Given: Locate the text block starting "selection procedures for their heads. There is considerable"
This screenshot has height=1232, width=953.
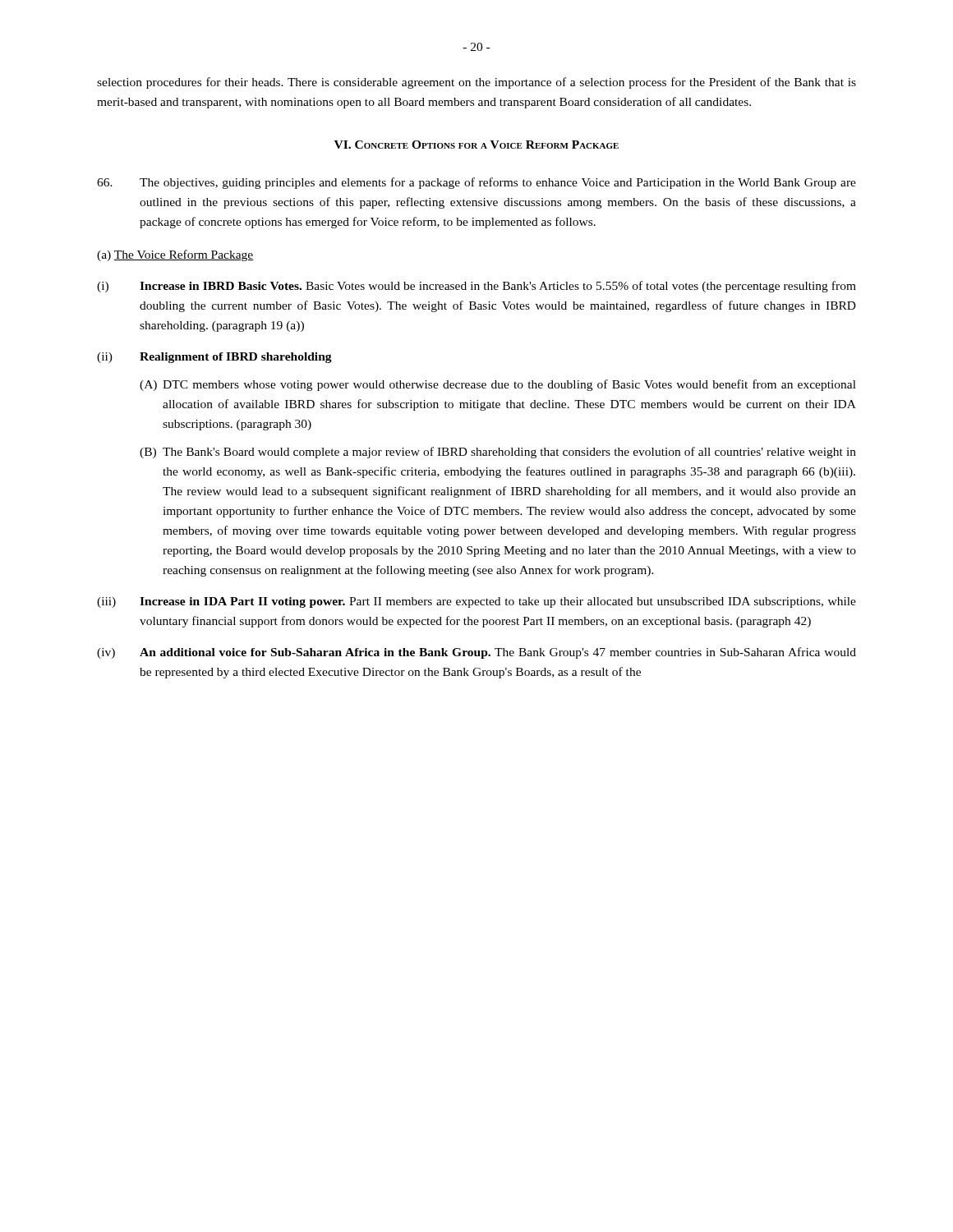Looking at the screenshot, I should [476, 92].
